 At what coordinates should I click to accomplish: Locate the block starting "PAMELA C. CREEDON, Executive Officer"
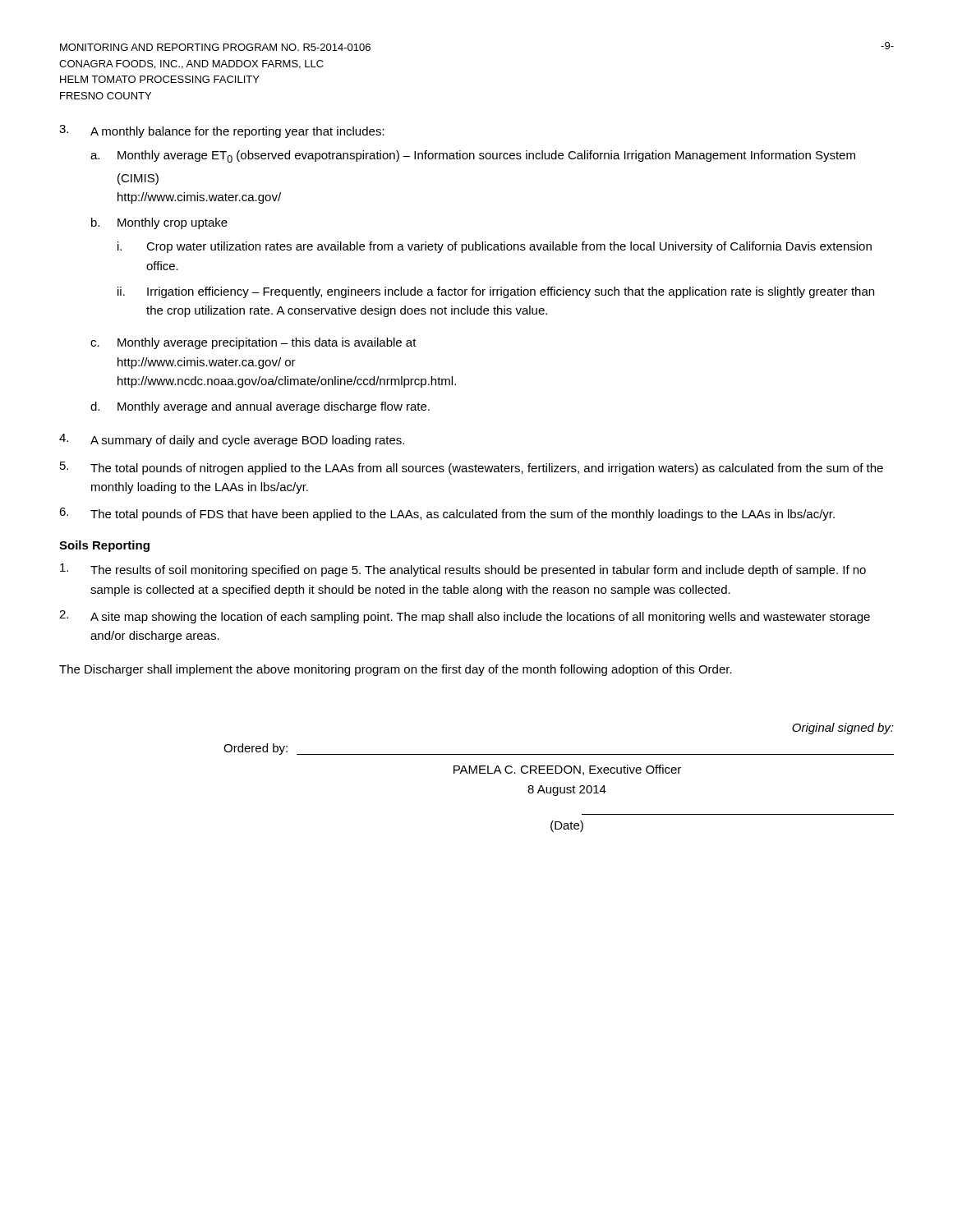(x=567, y=779)
